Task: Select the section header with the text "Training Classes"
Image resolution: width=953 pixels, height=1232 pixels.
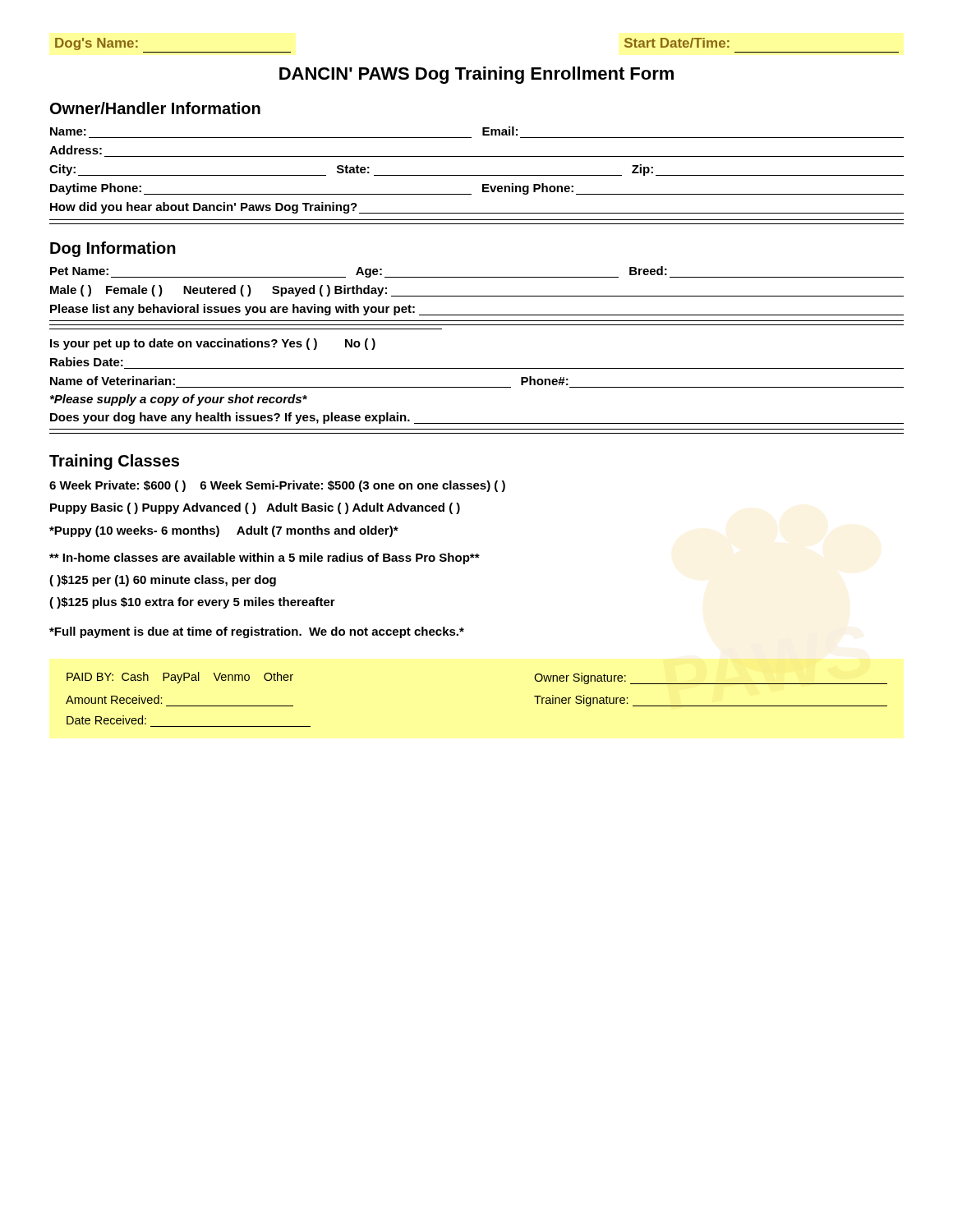Action: coord(115,461)
